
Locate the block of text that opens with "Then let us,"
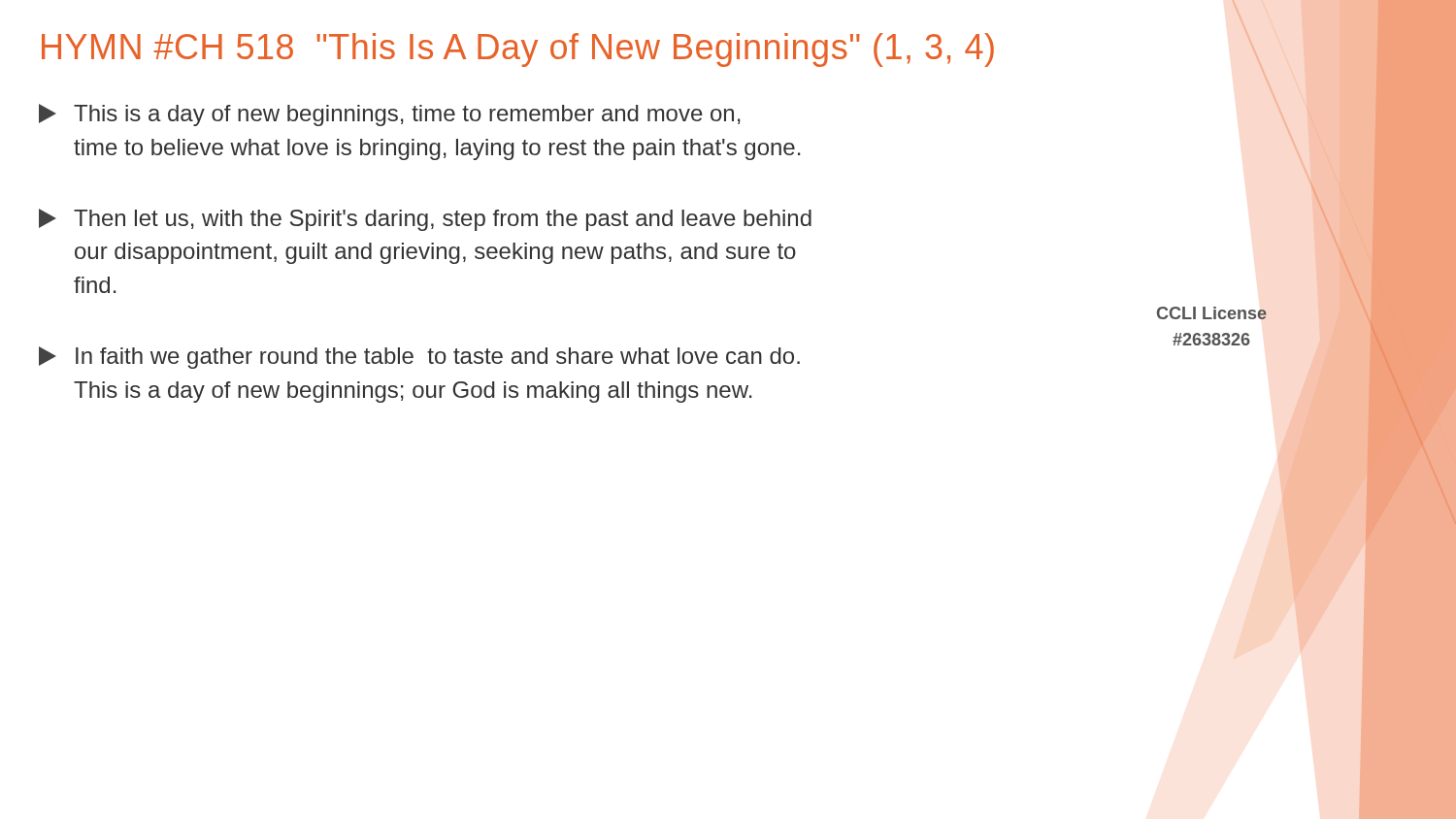(582, 252)
